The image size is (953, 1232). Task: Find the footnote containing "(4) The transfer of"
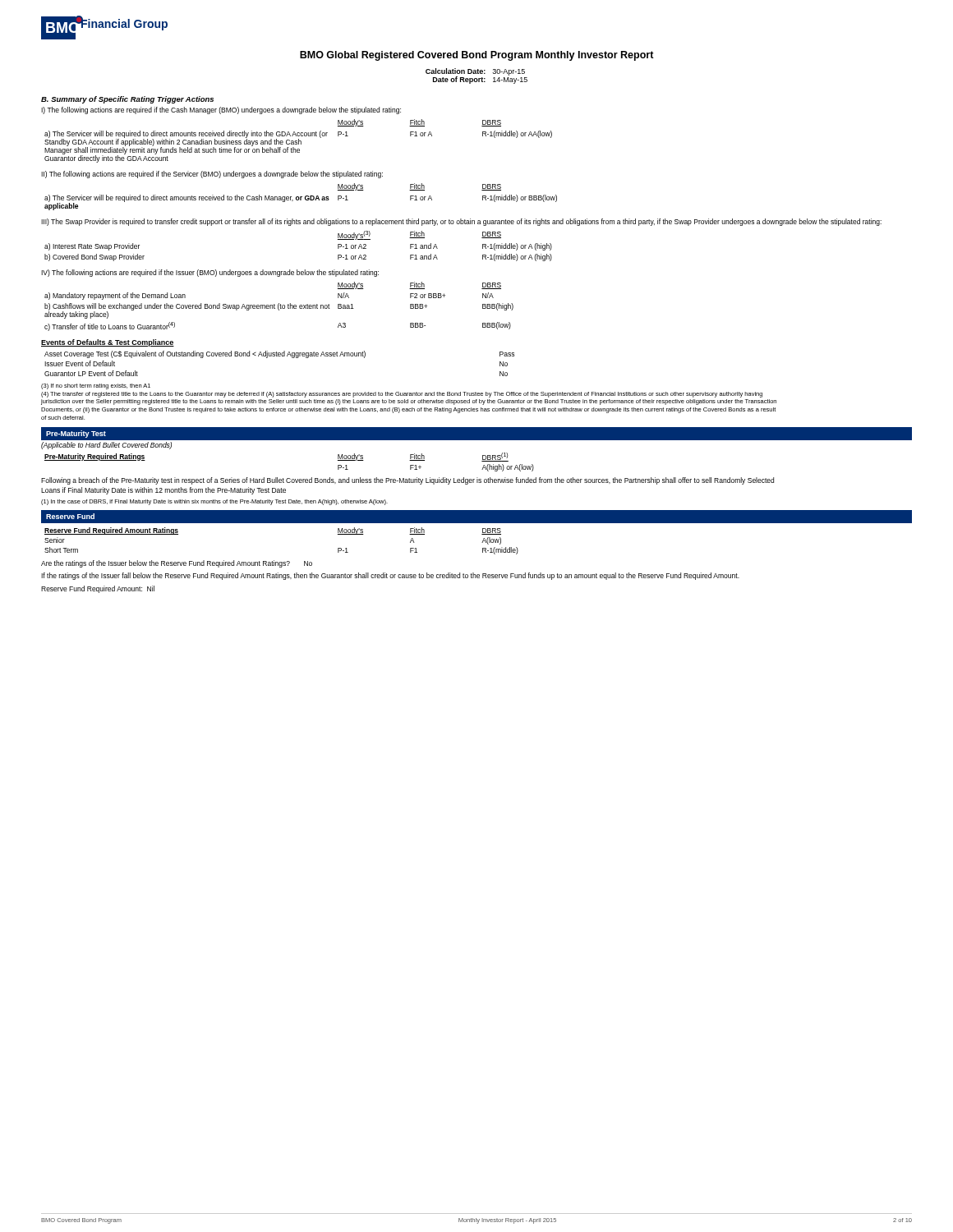[x=409, y=406]
